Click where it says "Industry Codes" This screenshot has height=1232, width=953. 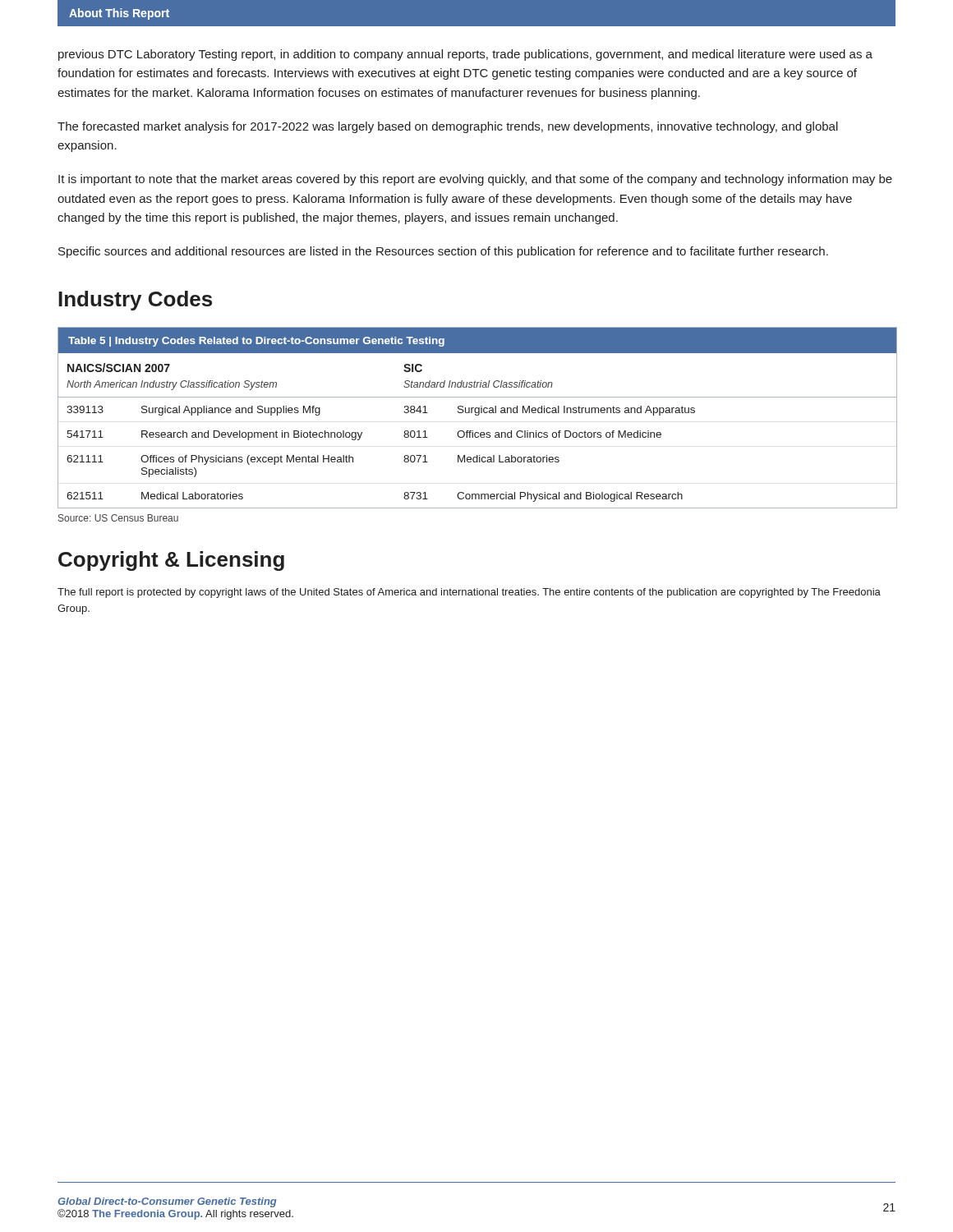135,299
